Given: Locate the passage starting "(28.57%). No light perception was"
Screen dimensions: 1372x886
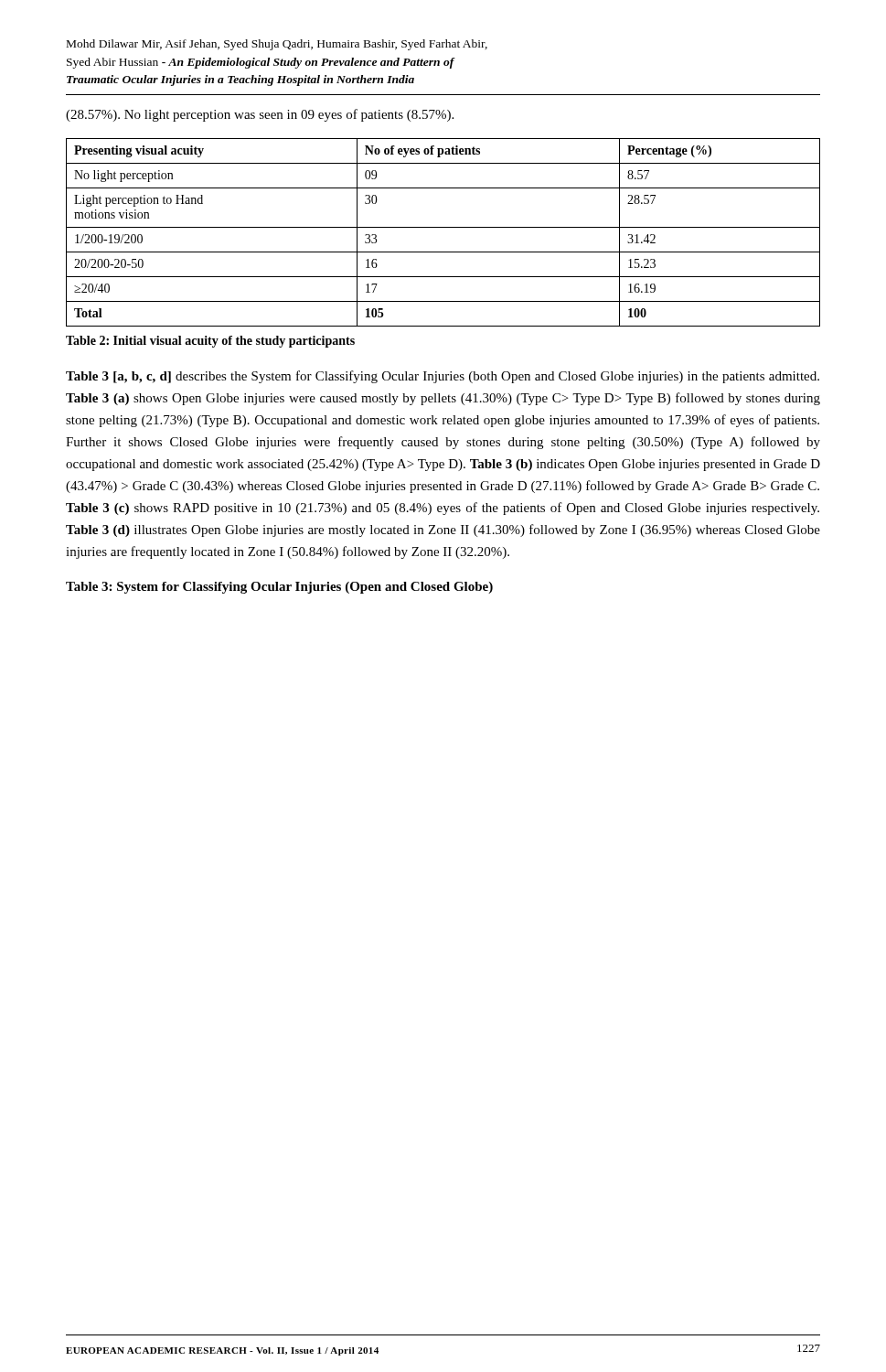Looking at the screenshot, I should [x=260, y=114].
